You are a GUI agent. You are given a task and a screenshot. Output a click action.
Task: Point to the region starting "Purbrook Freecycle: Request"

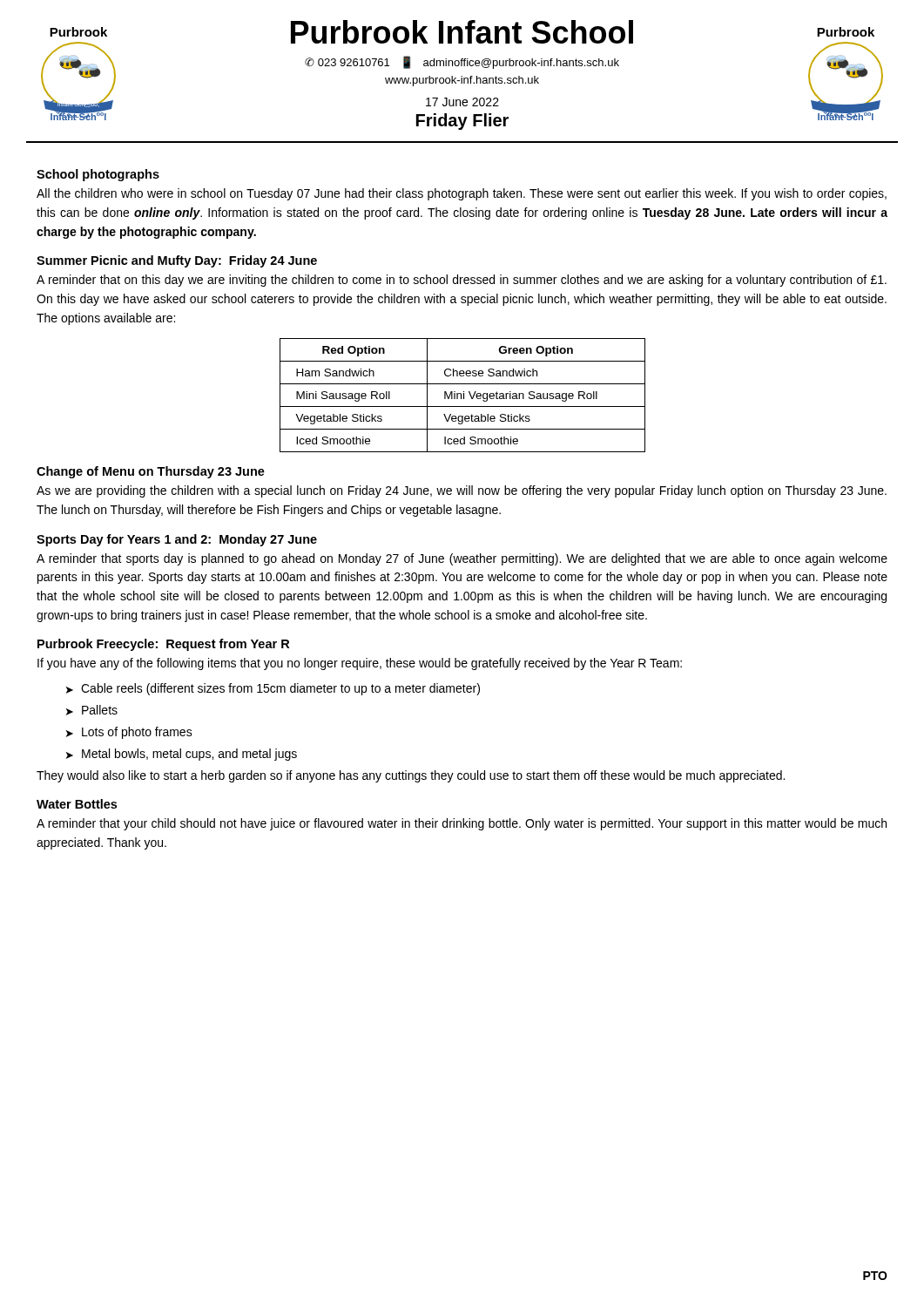[163, 645]
